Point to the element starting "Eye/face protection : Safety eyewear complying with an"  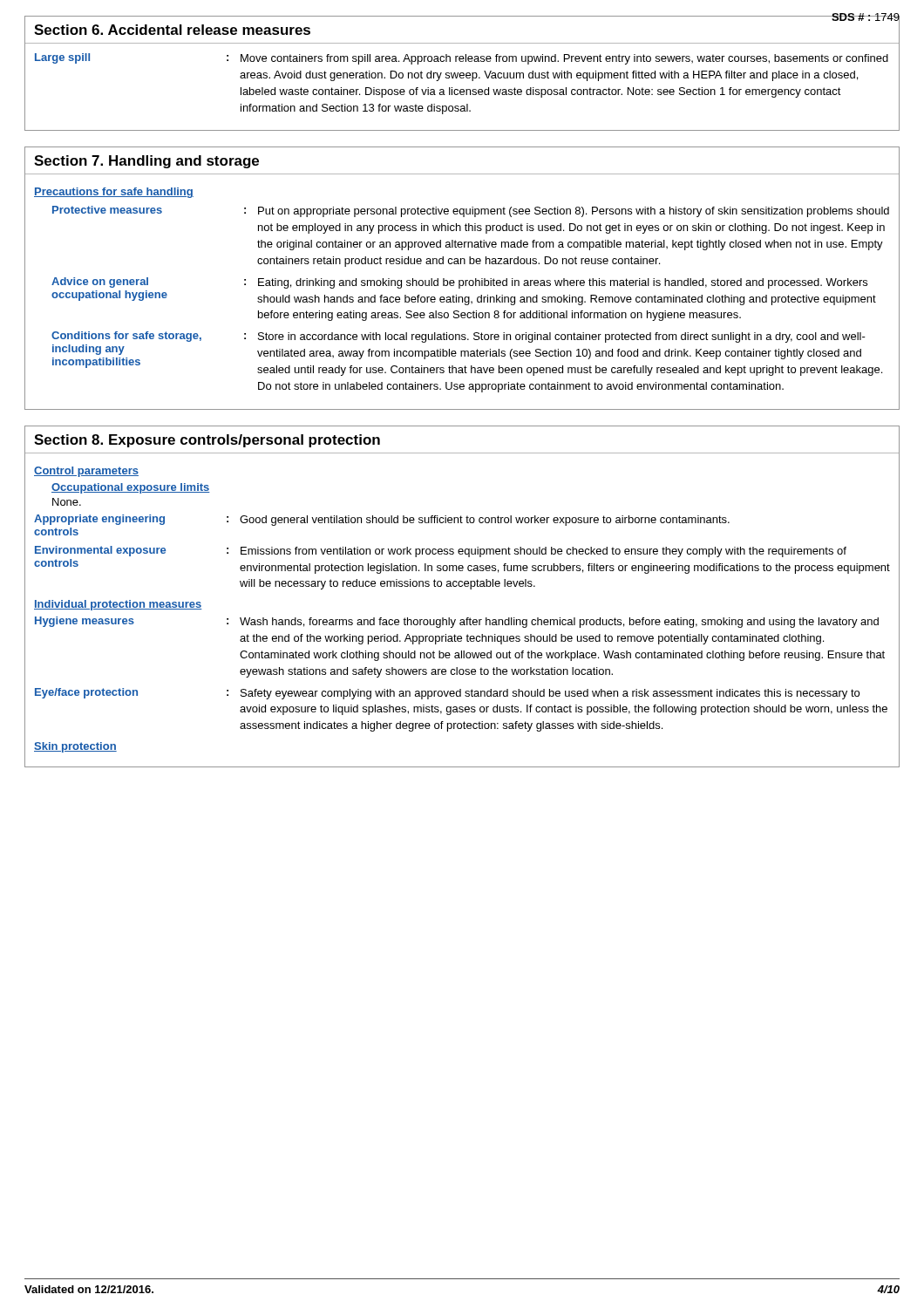[462, 710]
